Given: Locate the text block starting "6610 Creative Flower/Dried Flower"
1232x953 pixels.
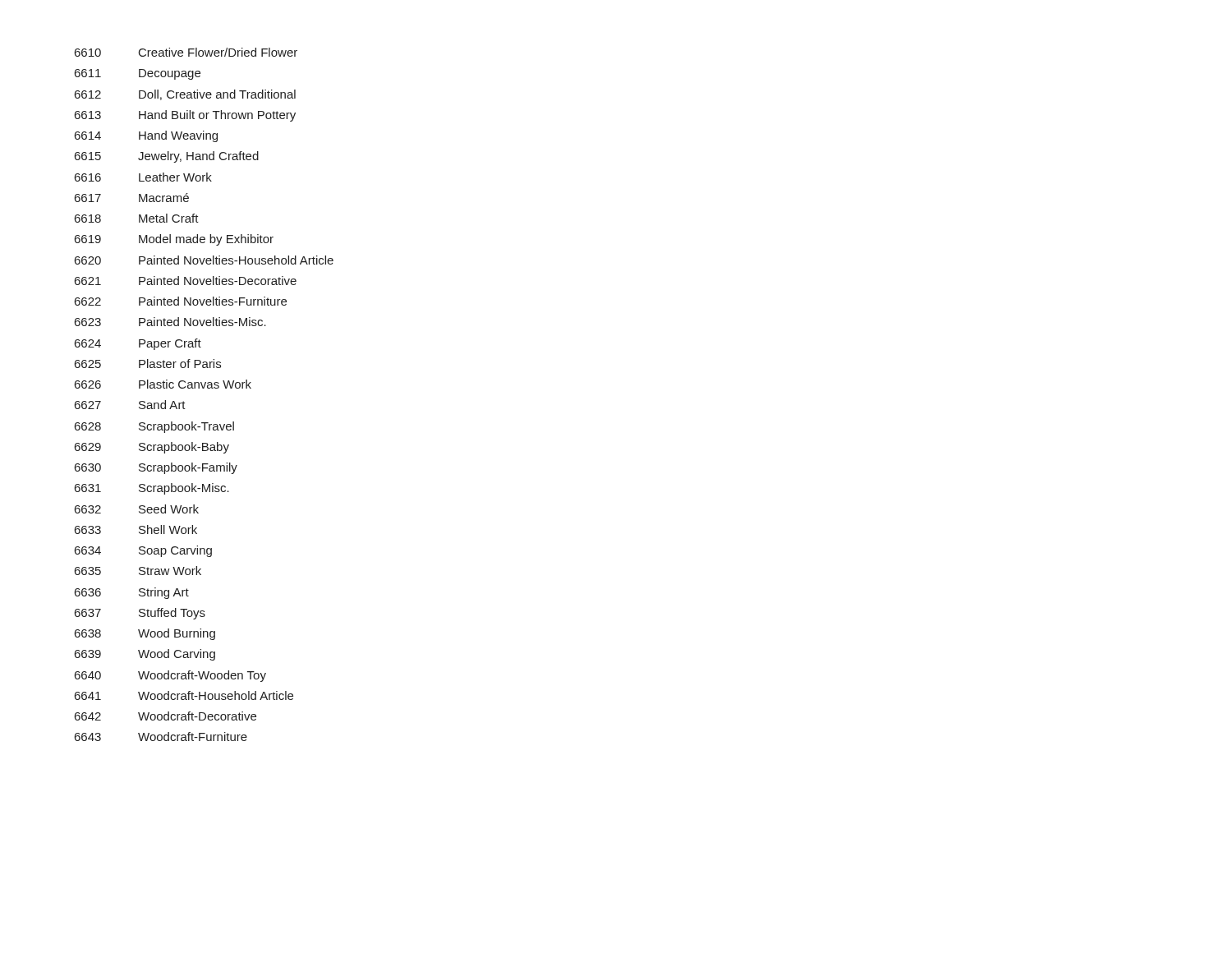Looking at the screenshot, I should tap(186, 52).
